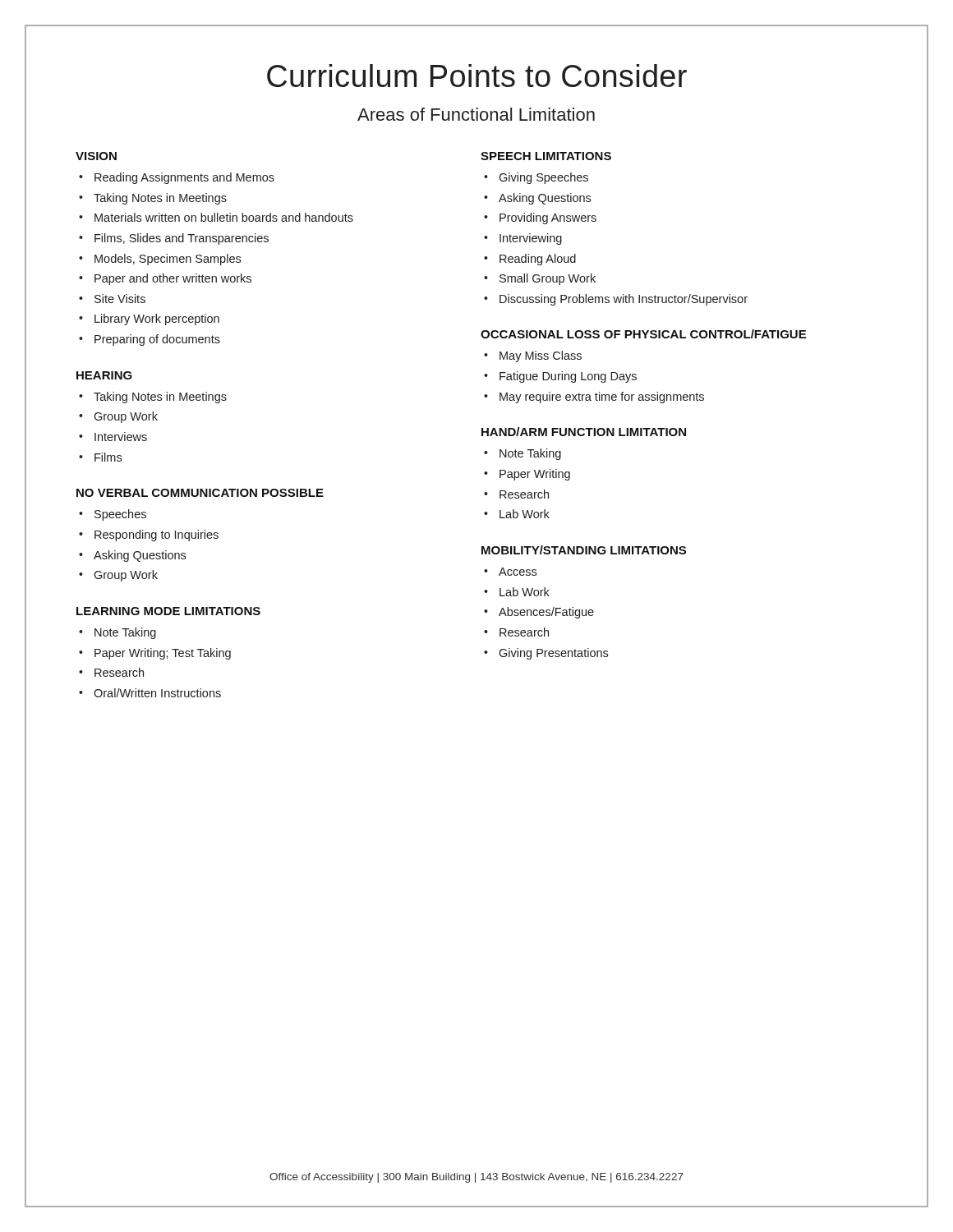This screenshot has width=953, height=1232.
Task: Find "Areas of Functional Limitation" on this page
Action: [x=476, y=115]
